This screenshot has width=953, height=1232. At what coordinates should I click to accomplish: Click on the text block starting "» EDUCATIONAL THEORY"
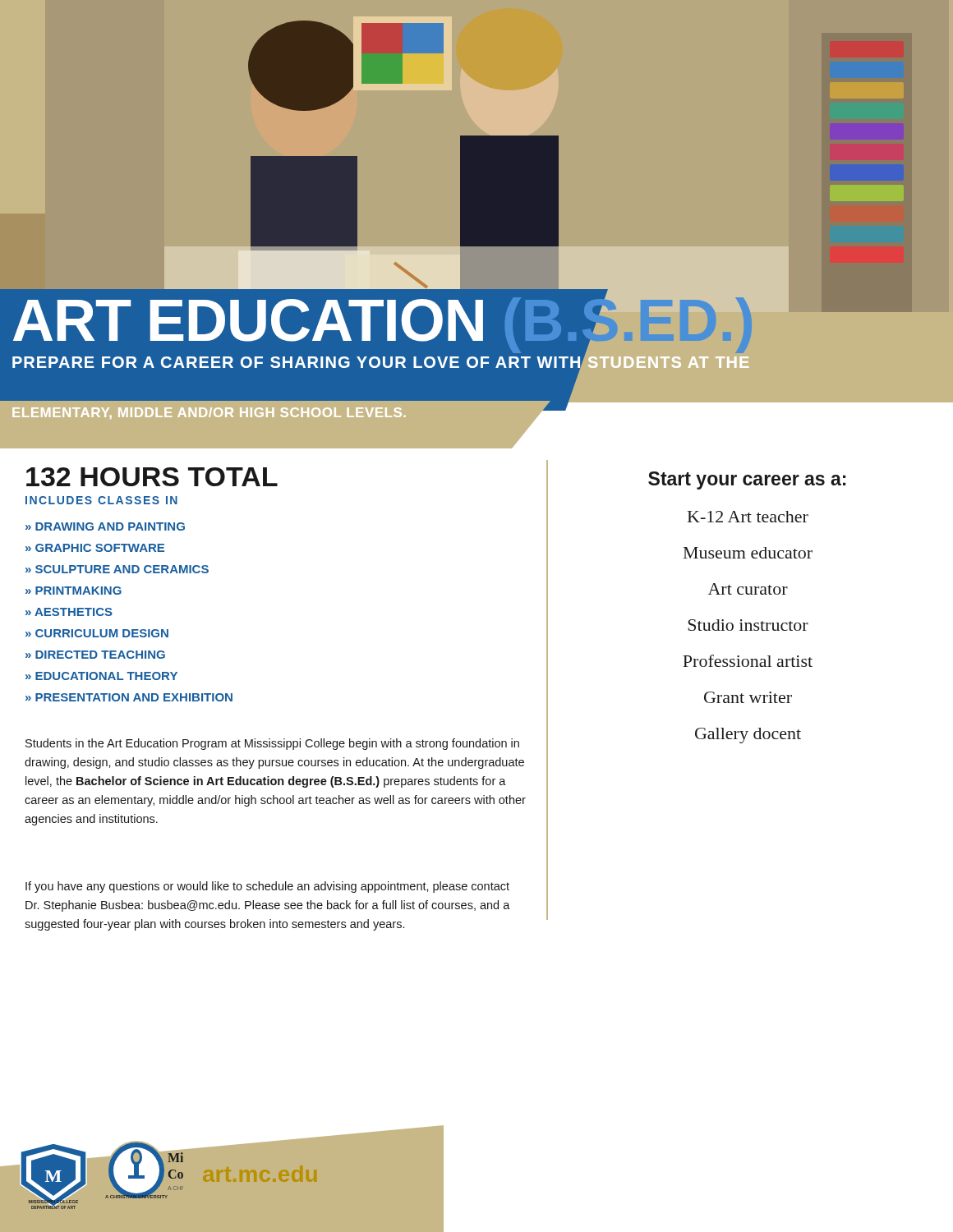coord(101,676)
